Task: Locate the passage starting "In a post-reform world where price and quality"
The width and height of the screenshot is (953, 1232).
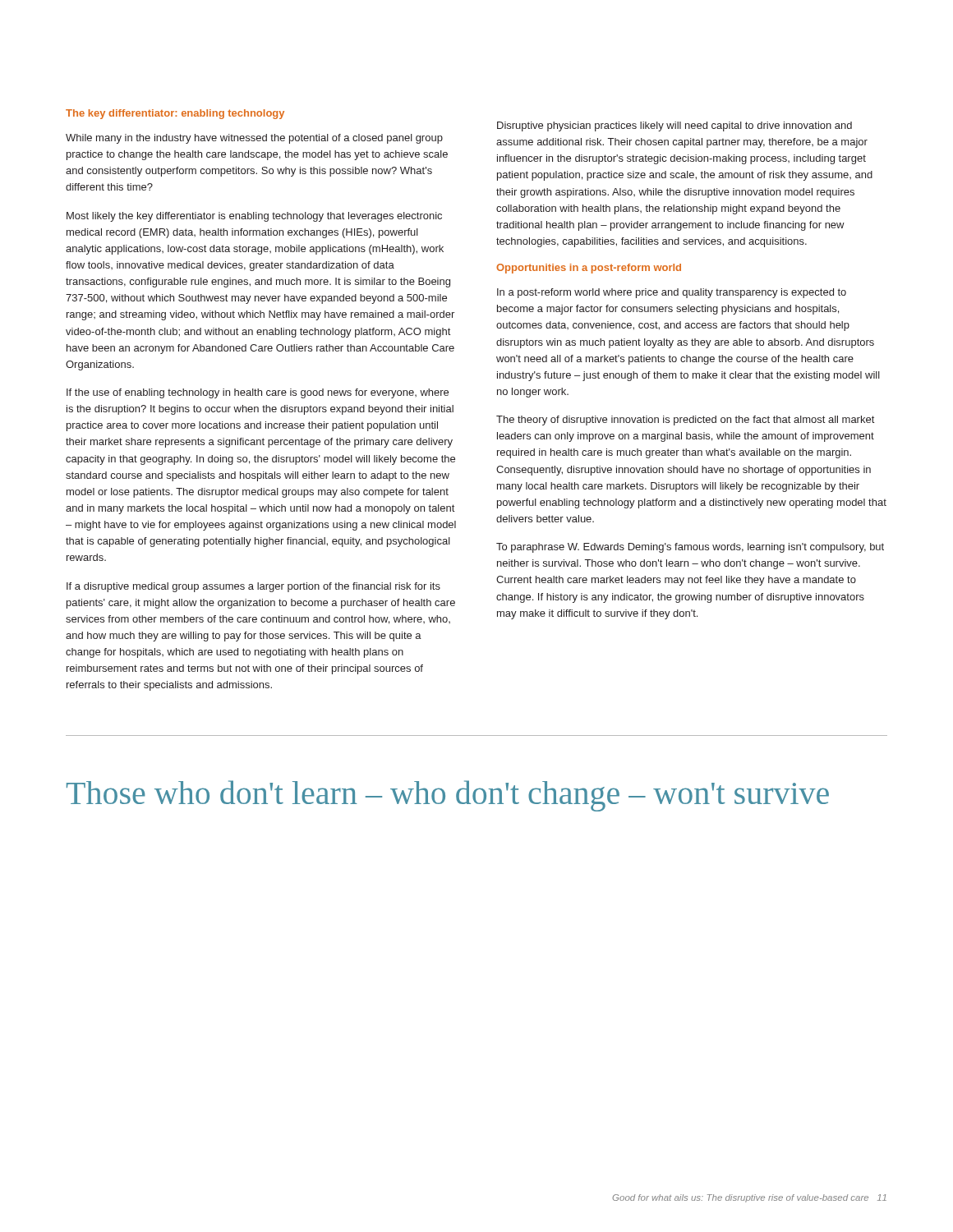Action: click(692, 342)
